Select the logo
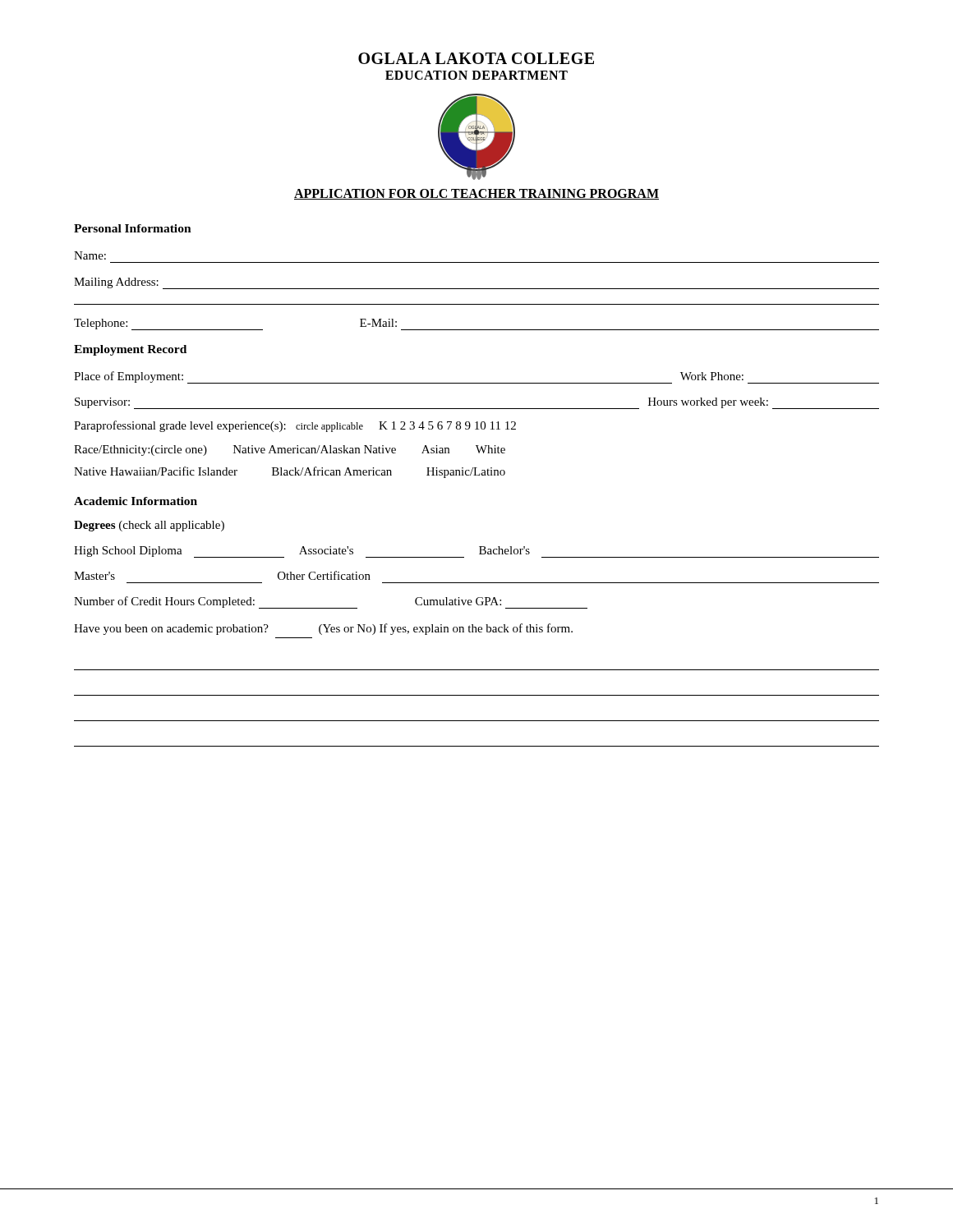The image size is (953, 1232). click(x=476, y=135)
